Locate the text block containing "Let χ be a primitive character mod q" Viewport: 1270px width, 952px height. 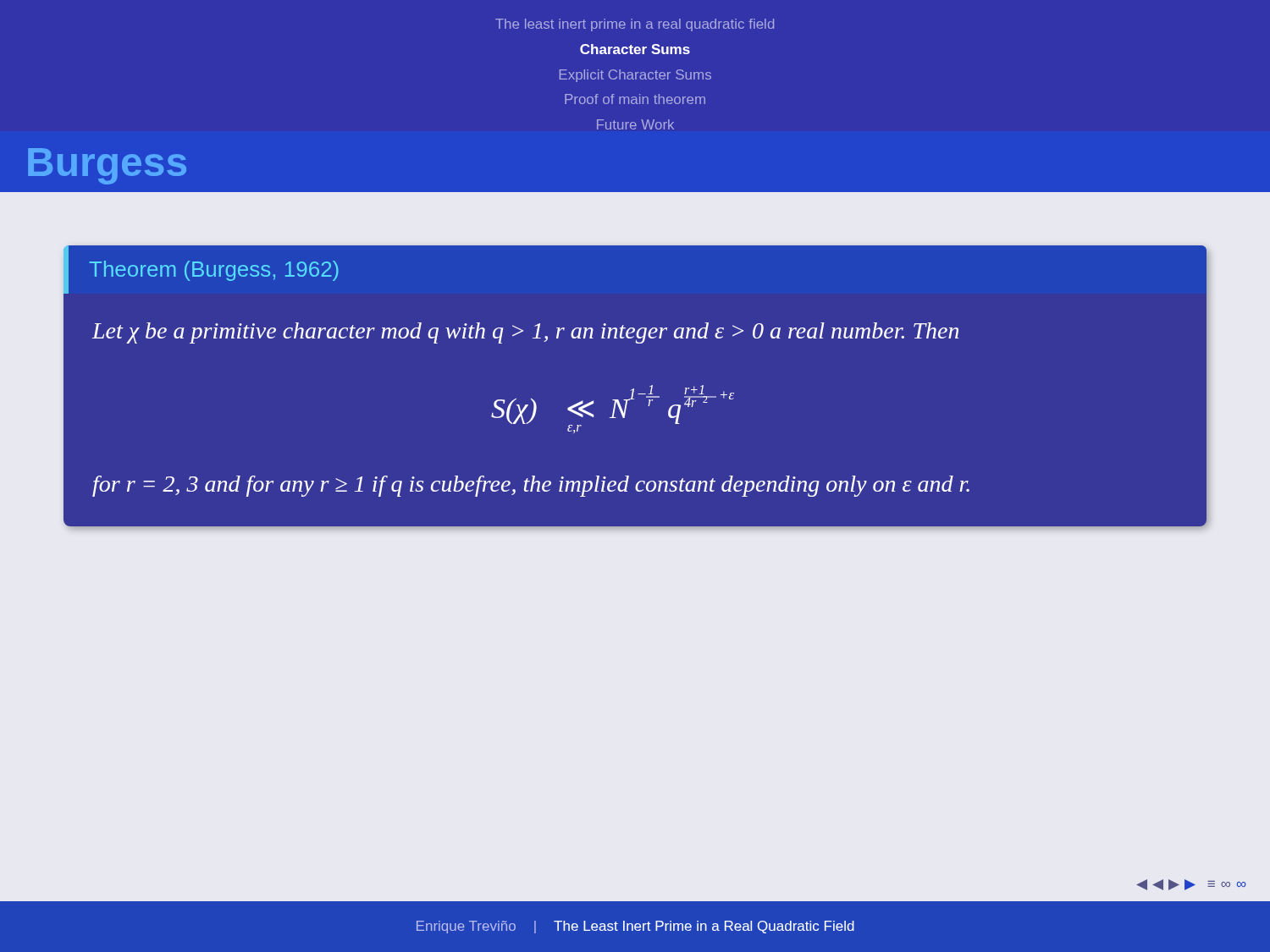[526, 330]
